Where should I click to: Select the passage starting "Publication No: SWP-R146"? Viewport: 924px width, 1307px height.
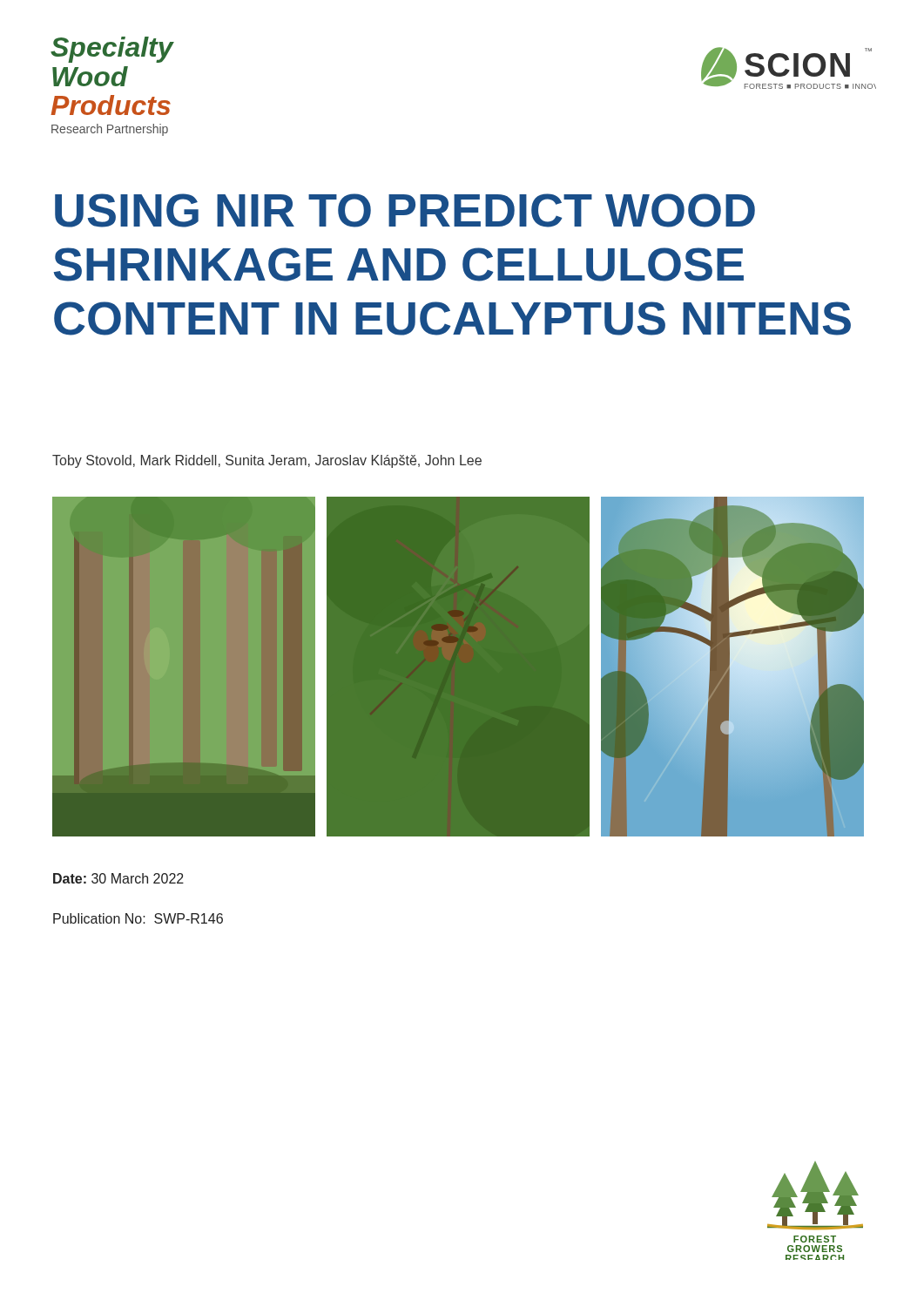pos(138,919)
